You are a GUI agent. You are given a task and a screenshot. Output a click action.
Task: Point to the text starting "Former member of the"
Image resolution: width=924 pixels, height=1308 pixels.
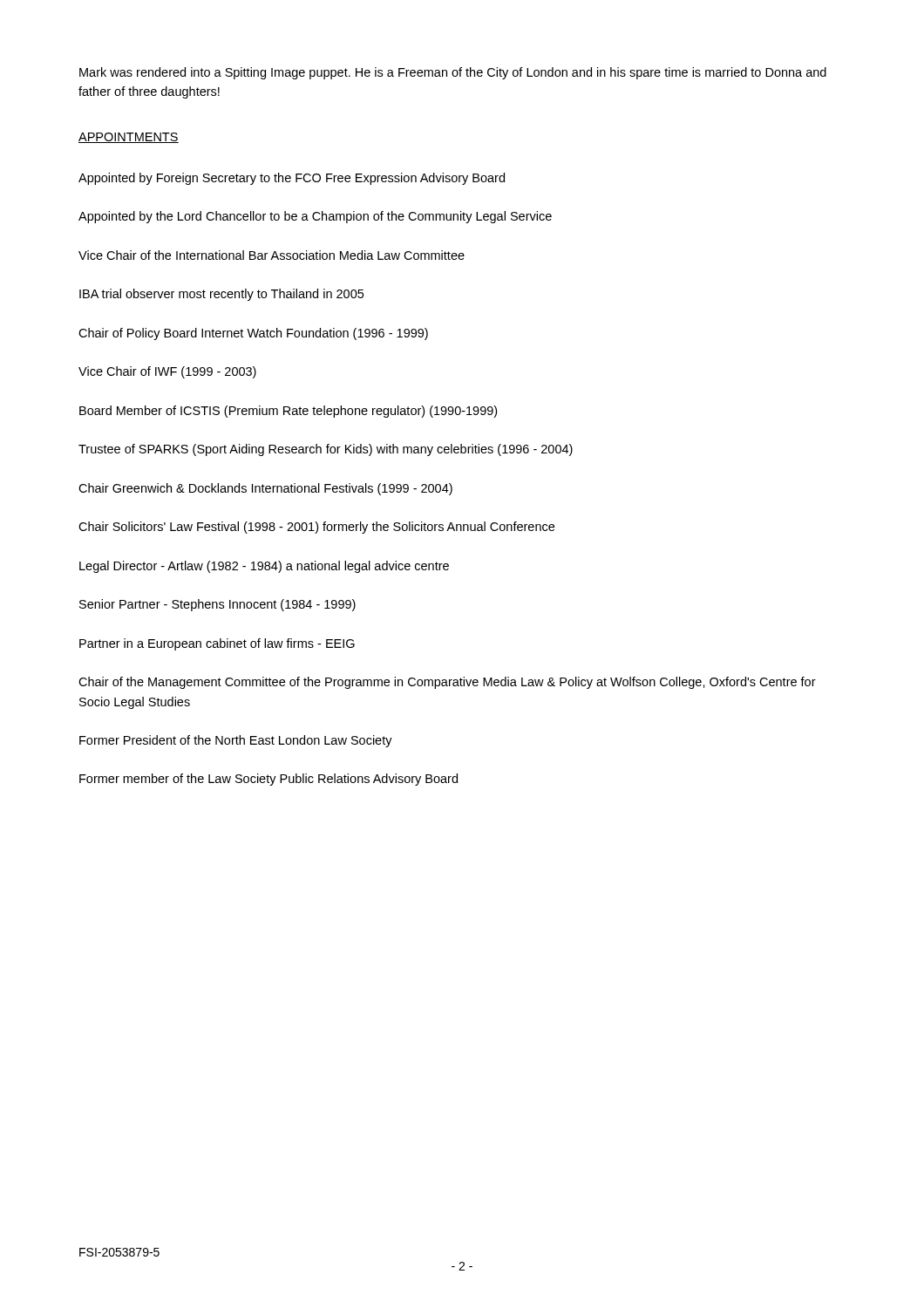coord(268,779)
